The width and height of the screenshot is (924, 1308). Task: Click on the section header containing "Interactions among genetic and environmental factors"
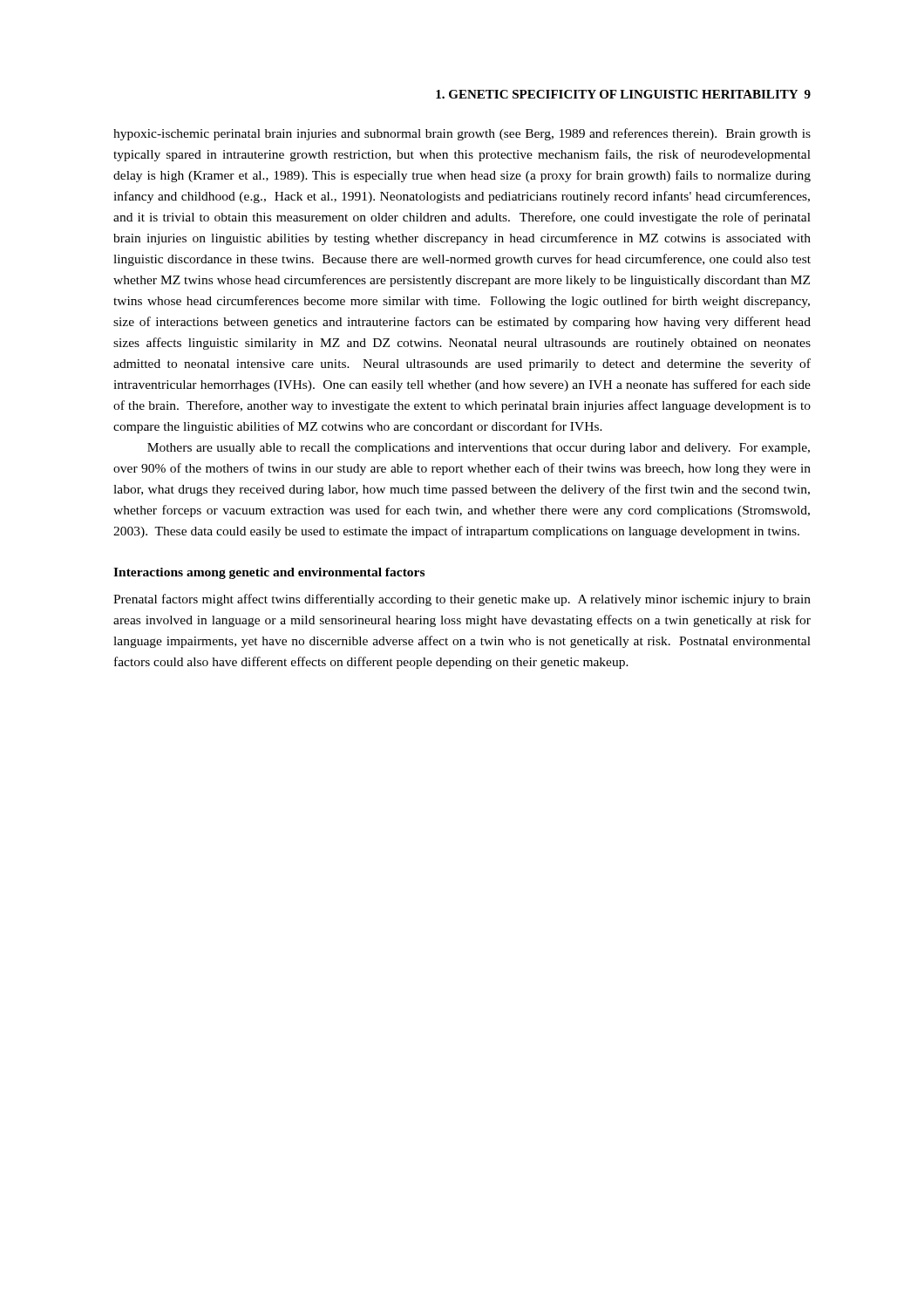pyautogui.click(x=269, y=572)
